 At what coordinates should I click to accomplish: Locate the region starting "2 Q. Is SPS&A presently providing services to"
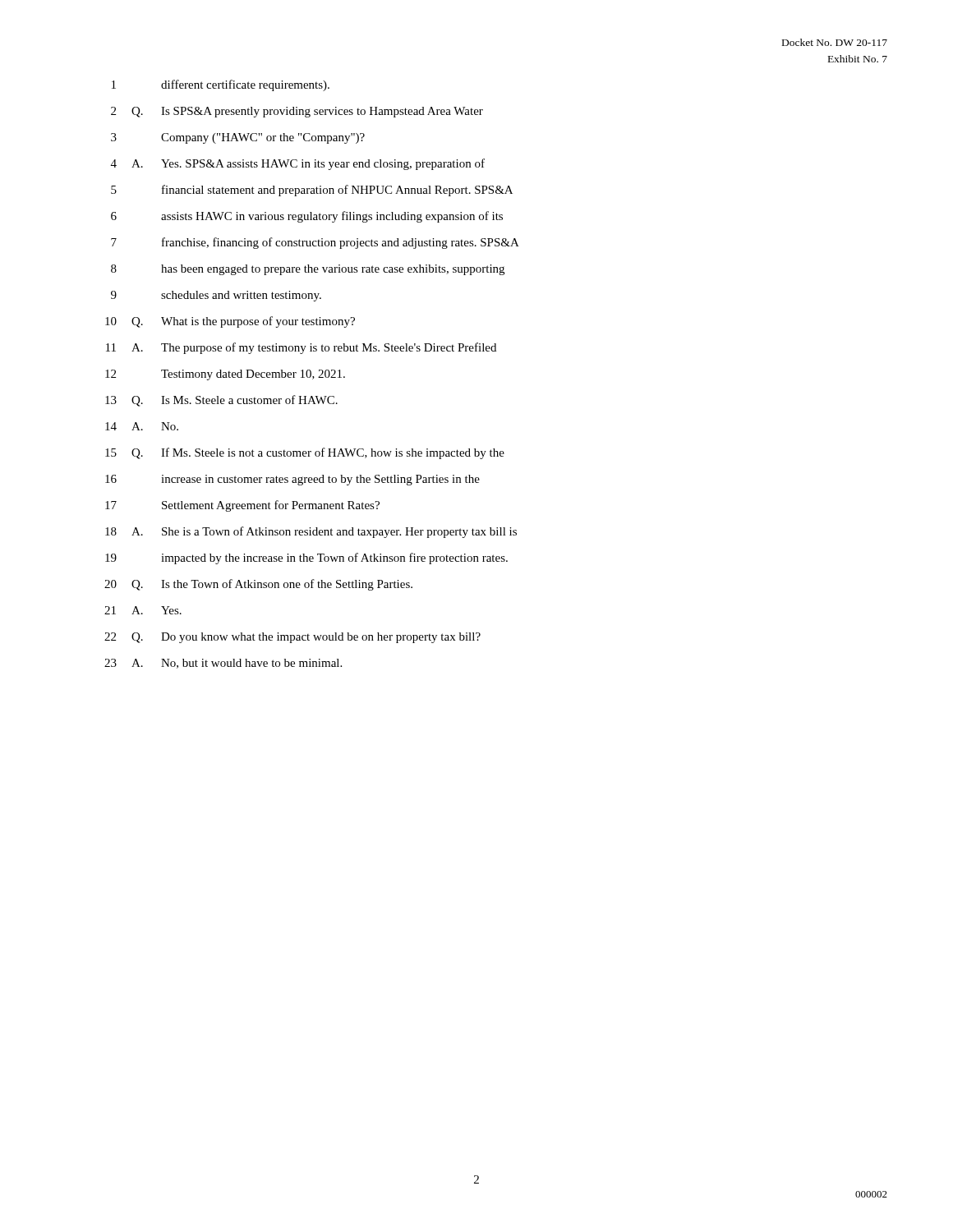pos(476,111)
